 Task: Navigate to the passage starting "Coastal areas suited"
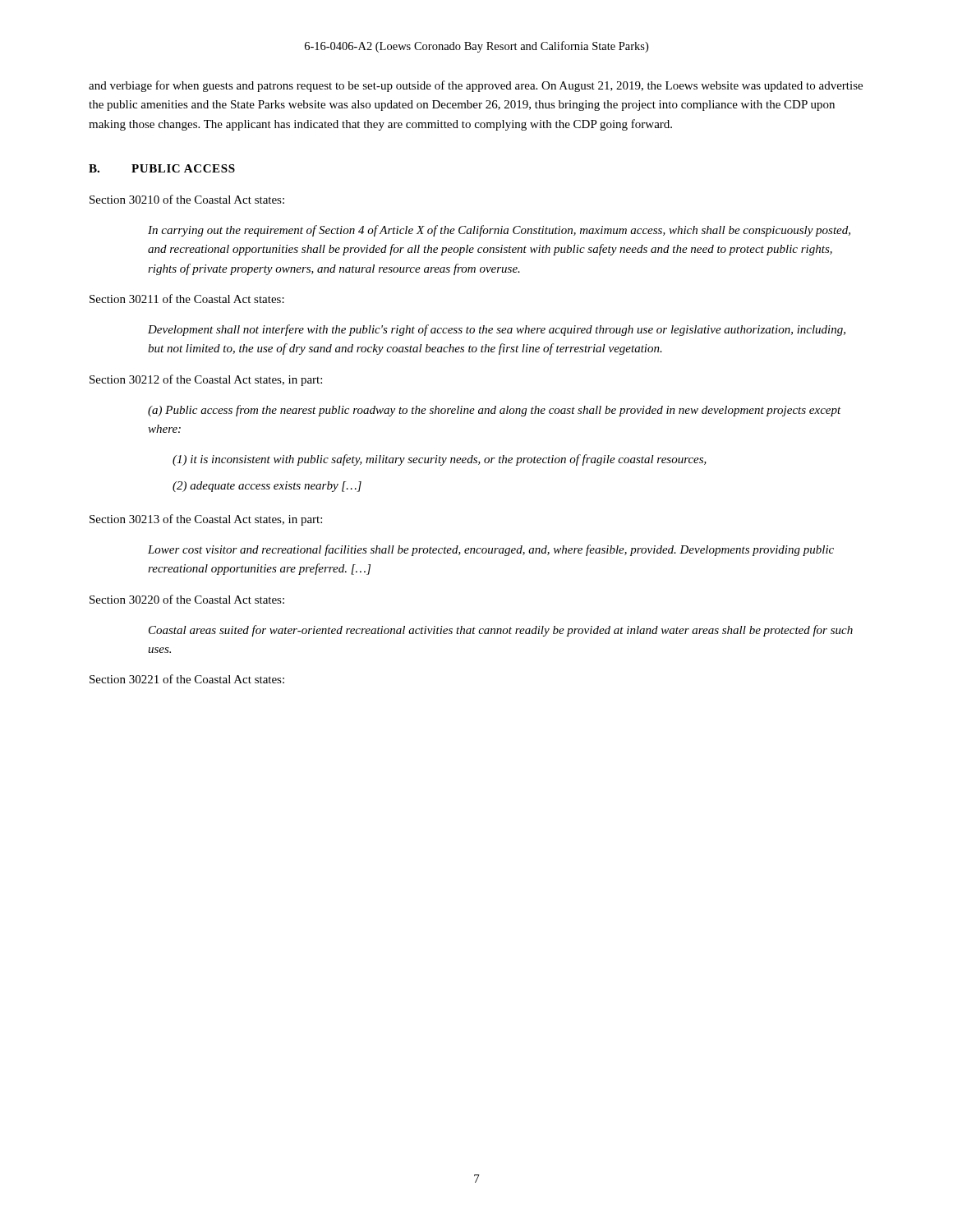click(500, 639)
